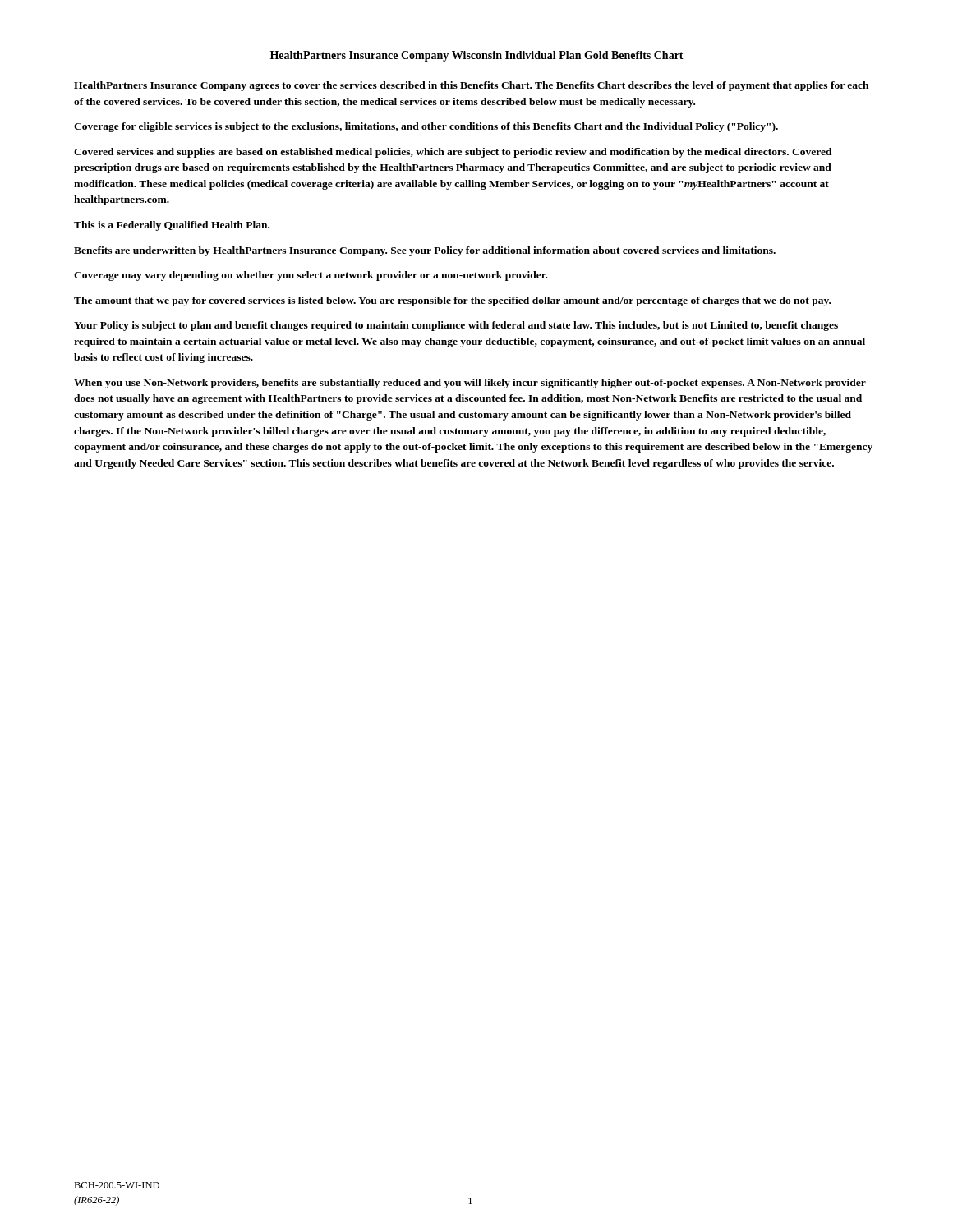The width and height of the screenshot is (953, 1232).
Task: Click the passage that begins "Your Policy is"
Action: [470, 341]
